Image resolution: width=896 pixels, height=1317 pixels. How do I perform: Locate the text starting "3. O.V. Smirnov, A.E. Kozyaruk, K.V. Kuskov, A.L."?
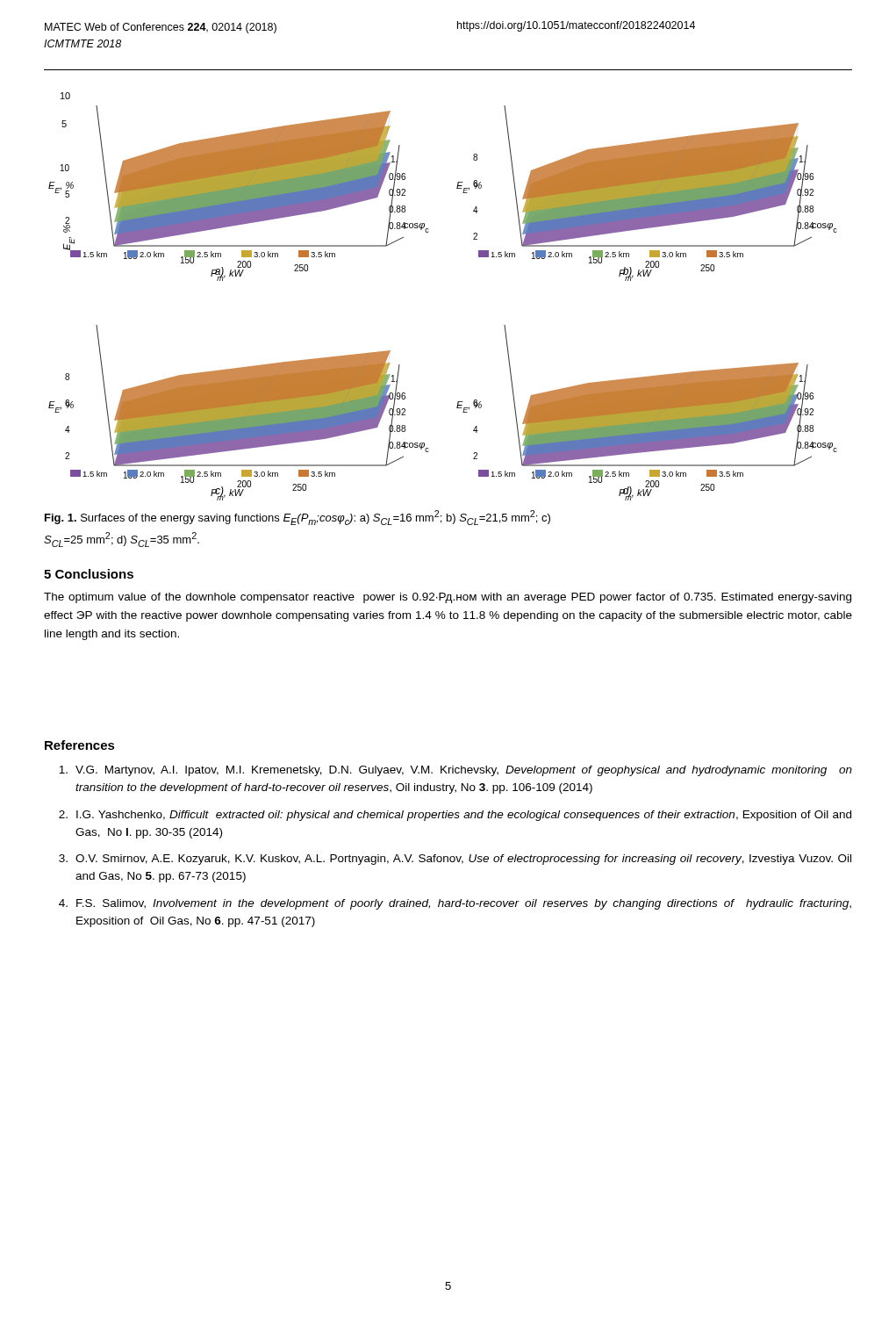pos(448,868)
